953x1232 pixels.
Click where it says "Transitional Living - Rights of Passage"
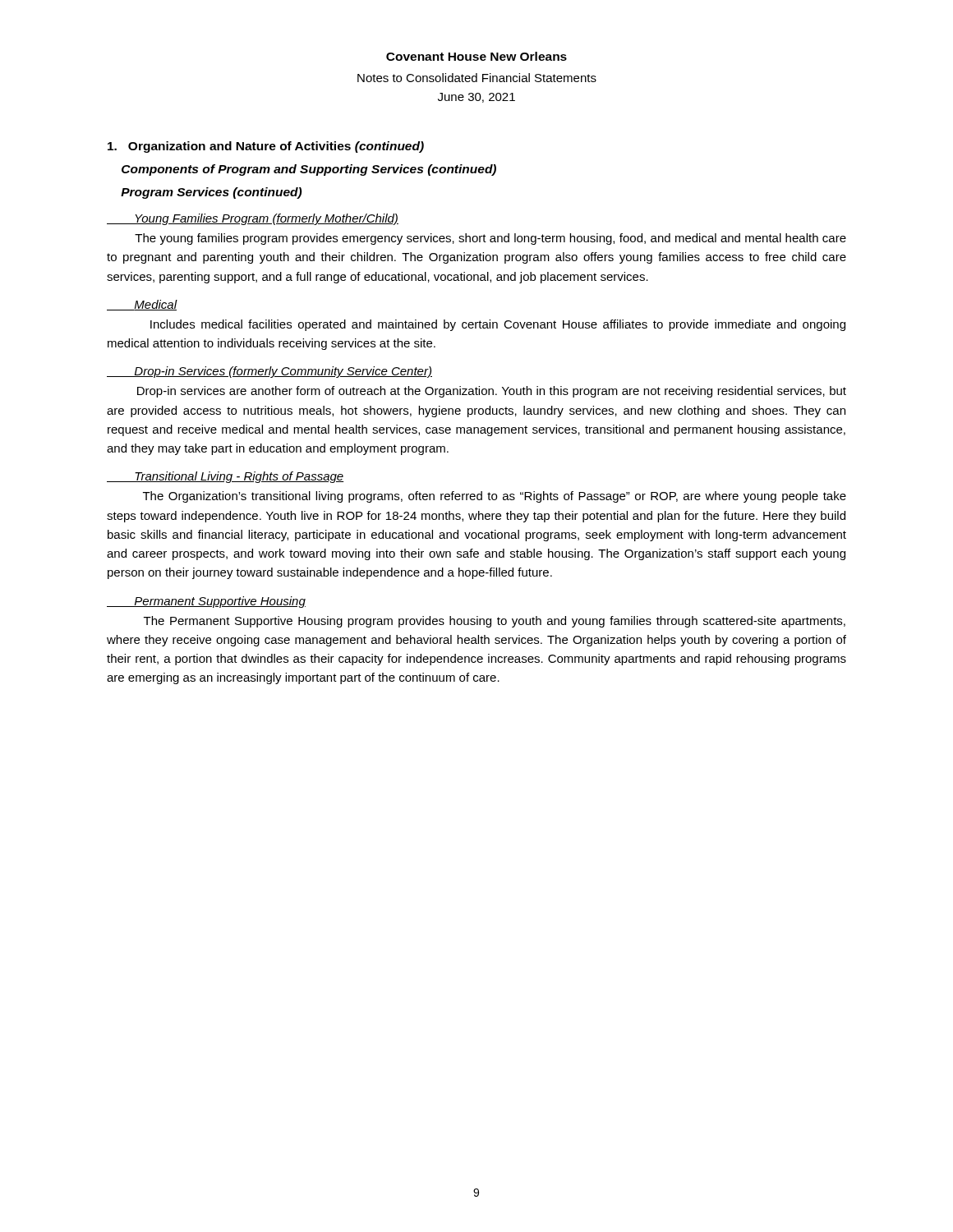pos(225,476)
